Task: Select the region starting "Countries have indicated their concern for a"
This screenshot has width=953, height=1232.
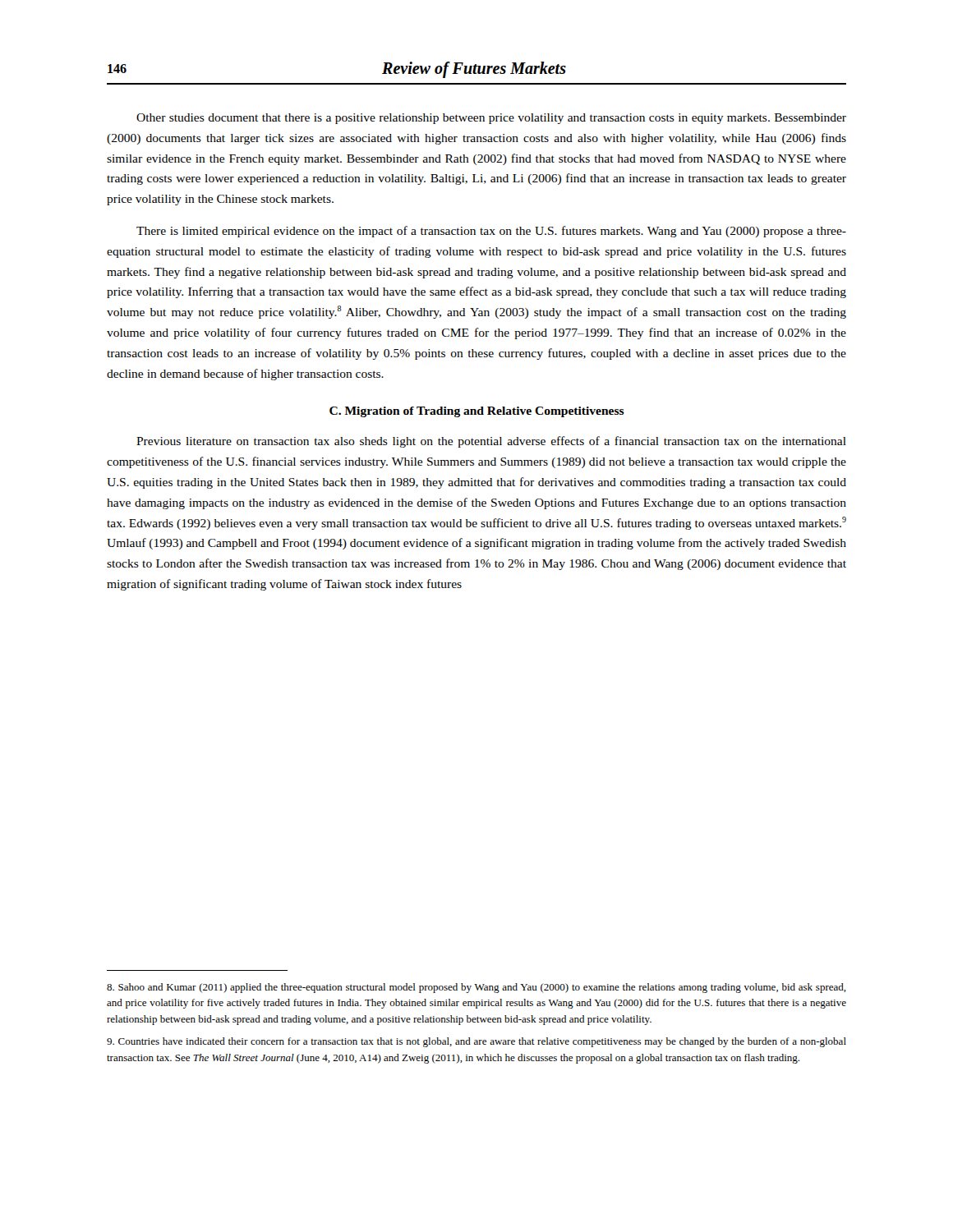Action: coord(476,1049)
